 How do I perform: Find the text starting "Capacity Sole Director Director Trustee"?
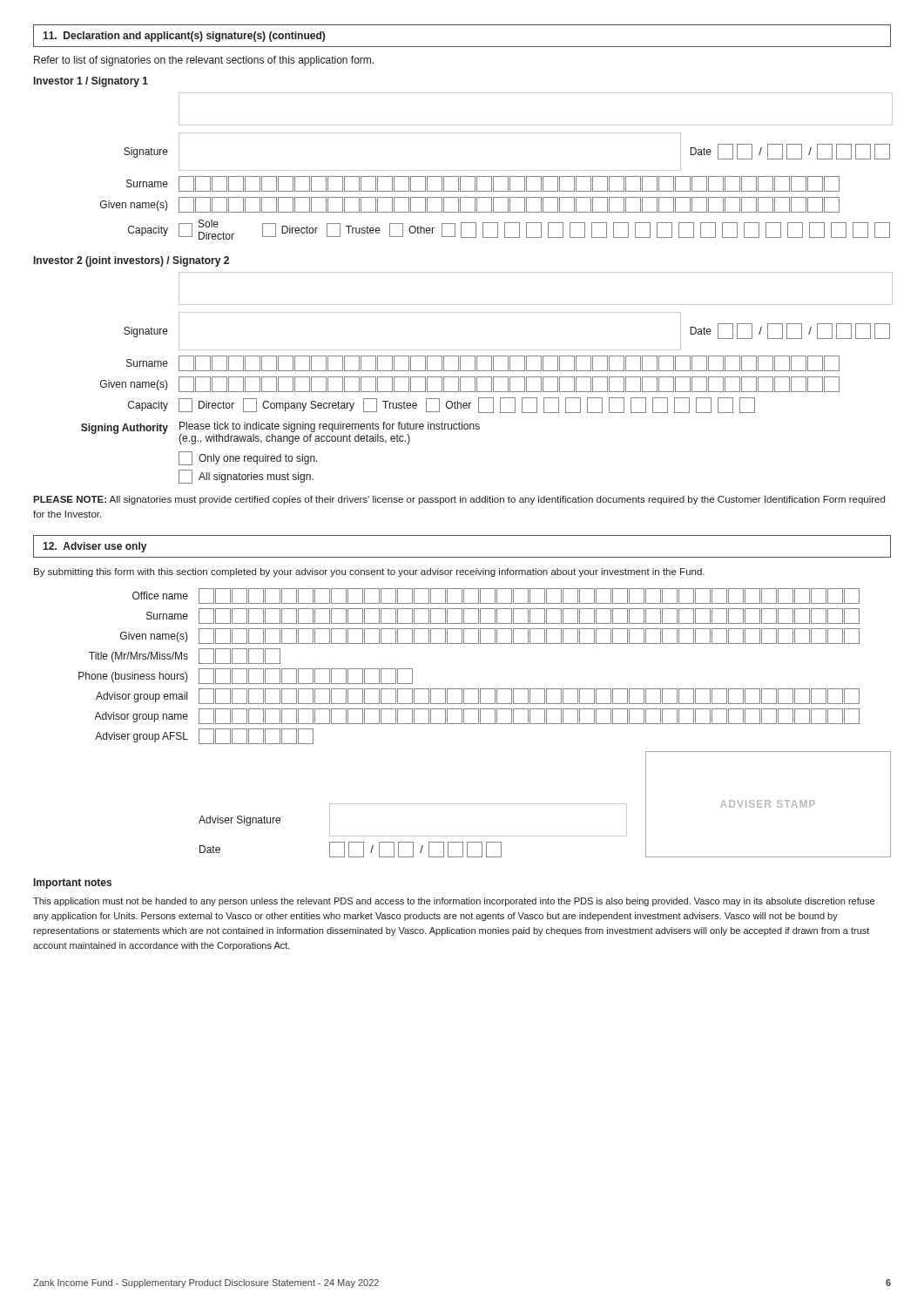462,230
